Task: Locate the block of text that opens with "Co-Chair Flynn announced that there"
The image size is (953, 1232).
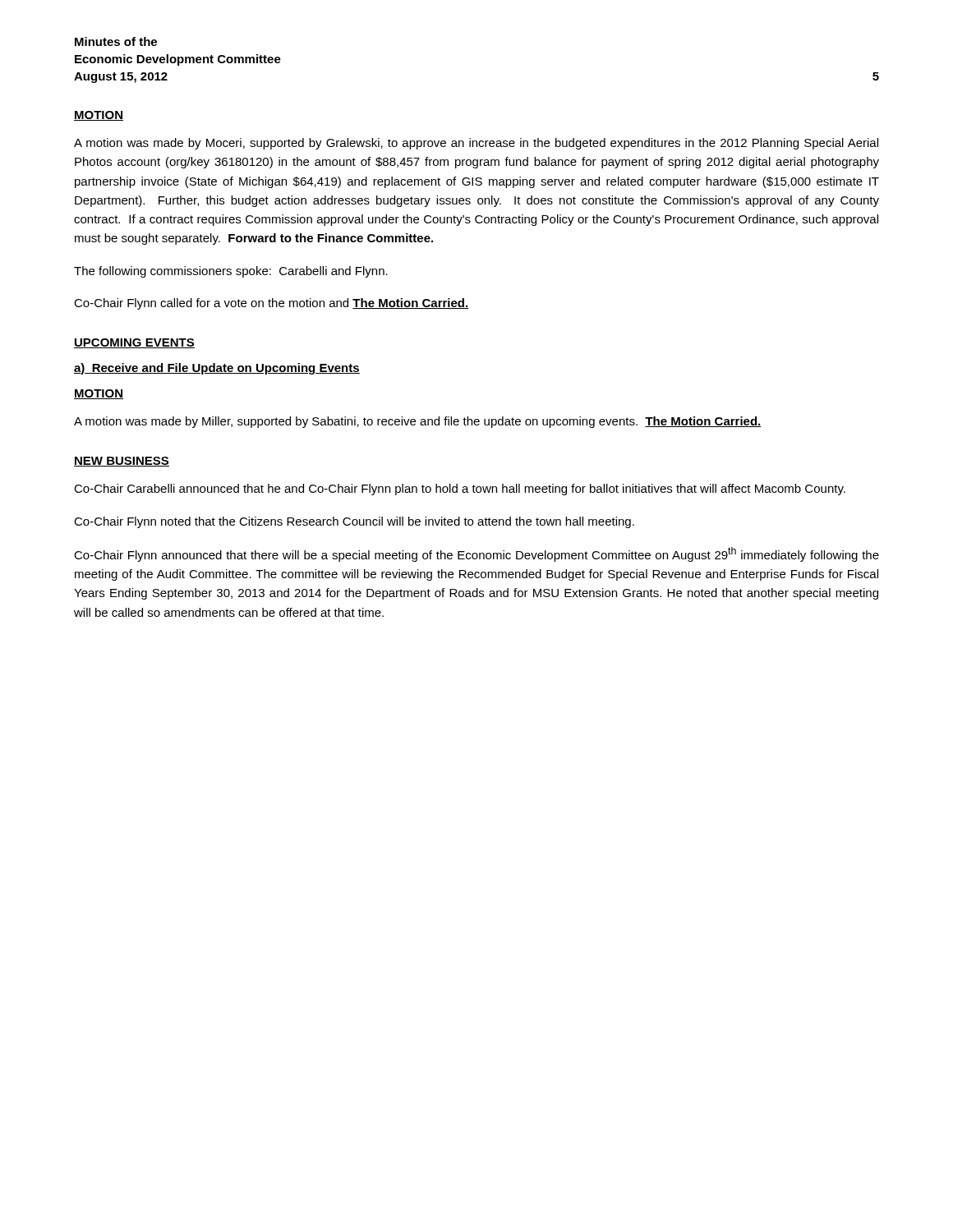Action: pos(476,582)
